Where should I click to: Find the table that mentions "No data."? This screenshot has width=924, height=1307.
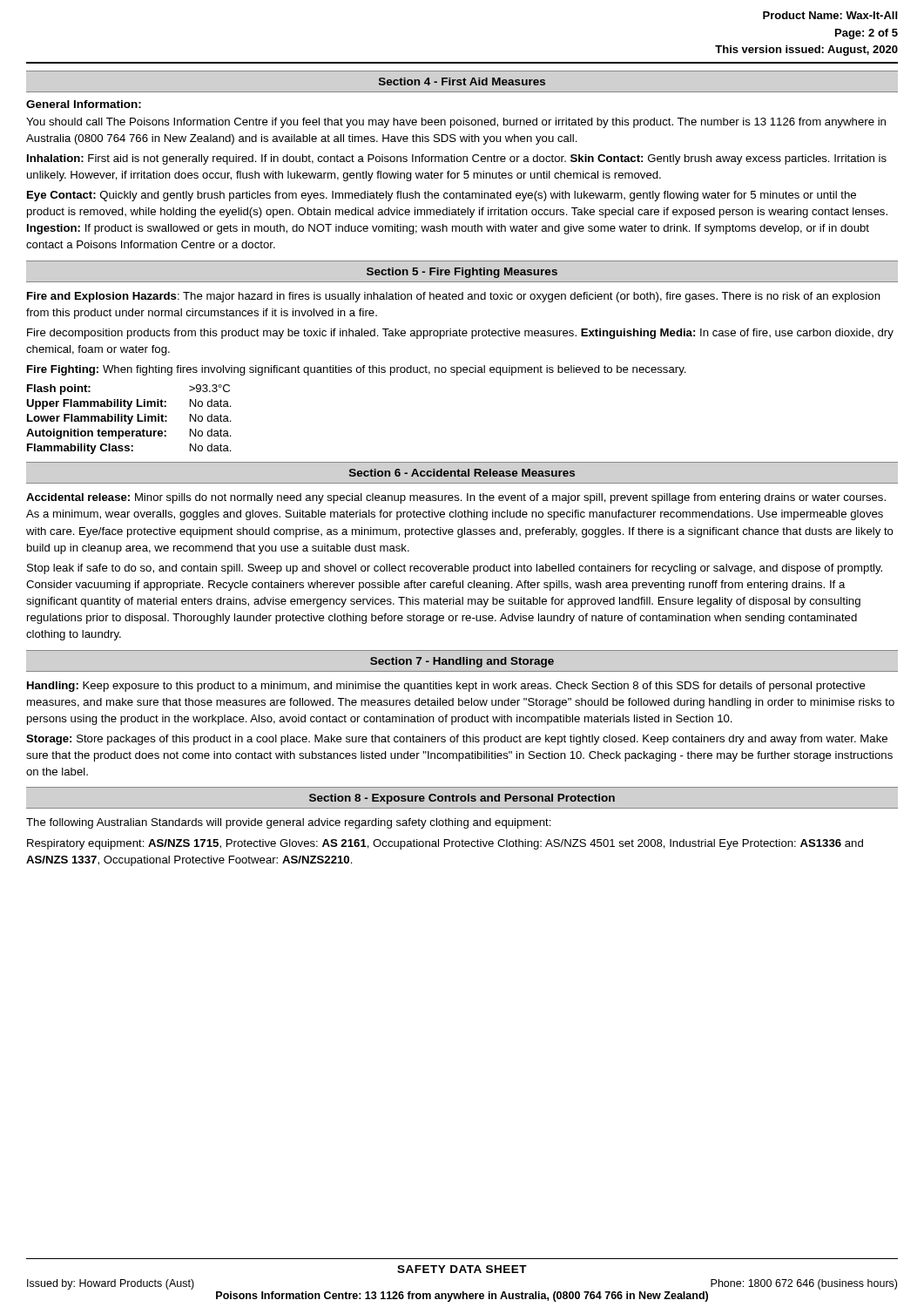[462, 418]
